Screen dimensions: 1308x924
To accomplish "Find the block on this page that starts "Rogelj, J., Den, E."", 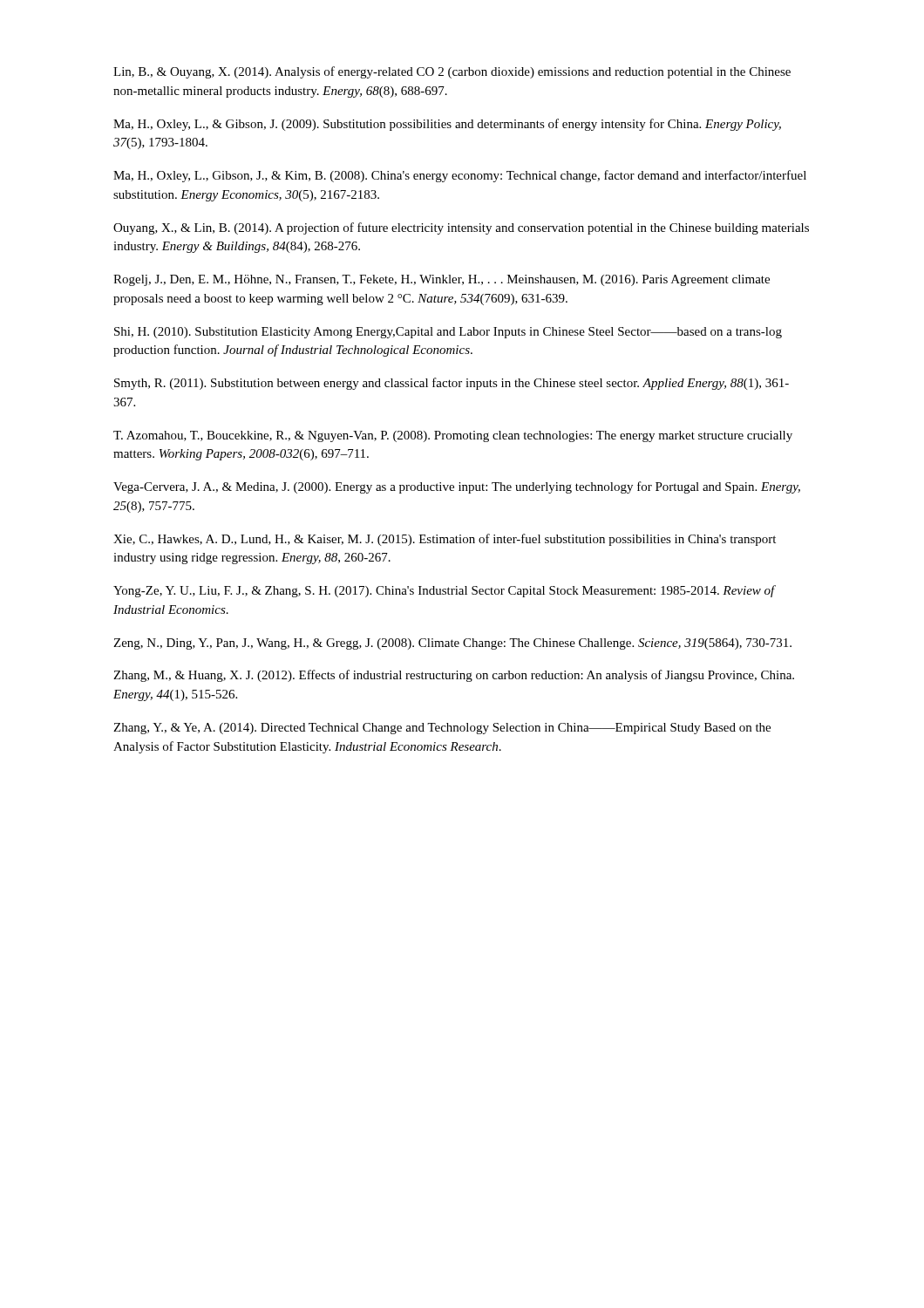I will click(462, 289).
